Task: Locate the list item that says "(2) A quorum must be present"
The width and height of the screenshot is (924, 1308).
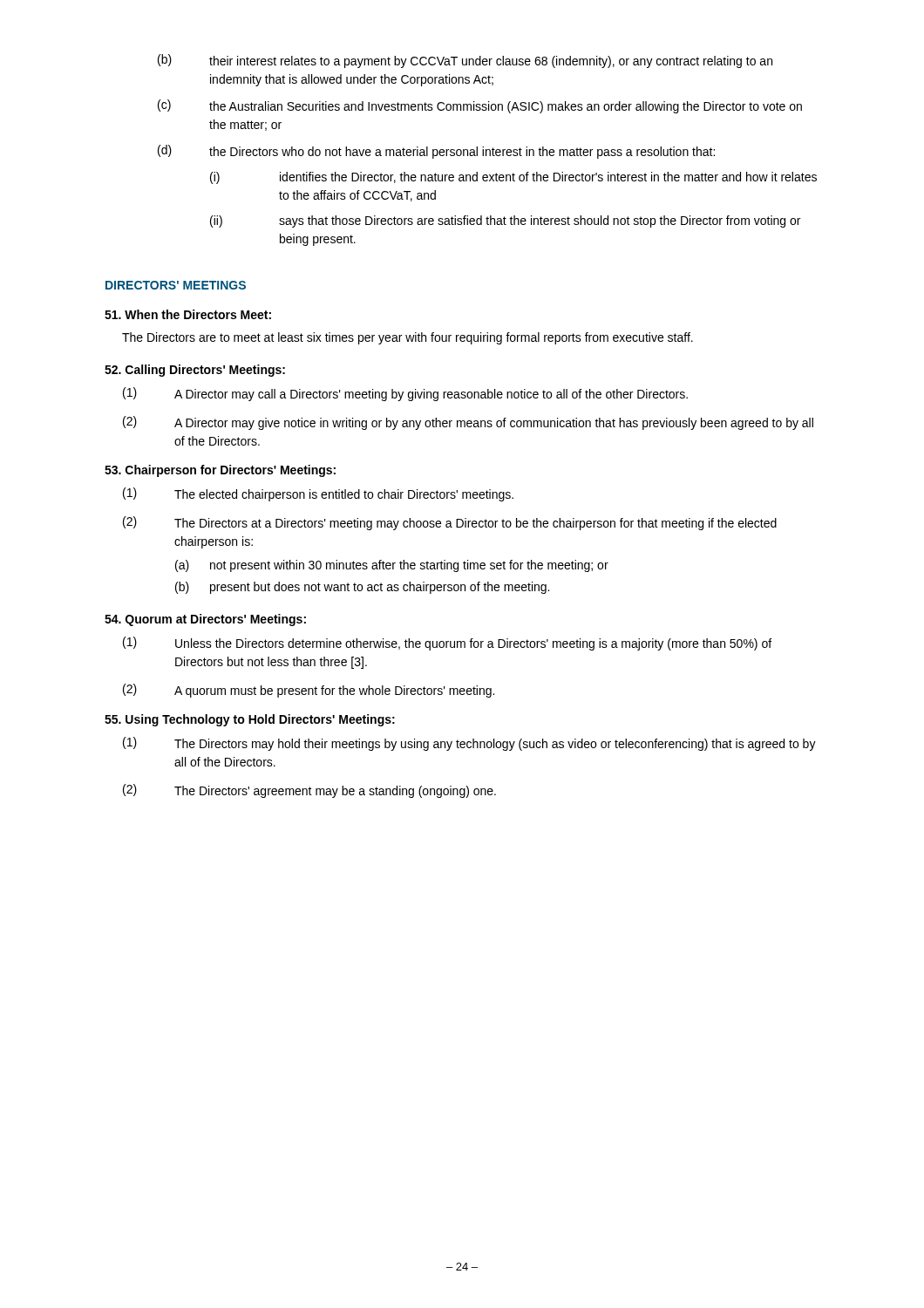Action: [x=471, y=691]
